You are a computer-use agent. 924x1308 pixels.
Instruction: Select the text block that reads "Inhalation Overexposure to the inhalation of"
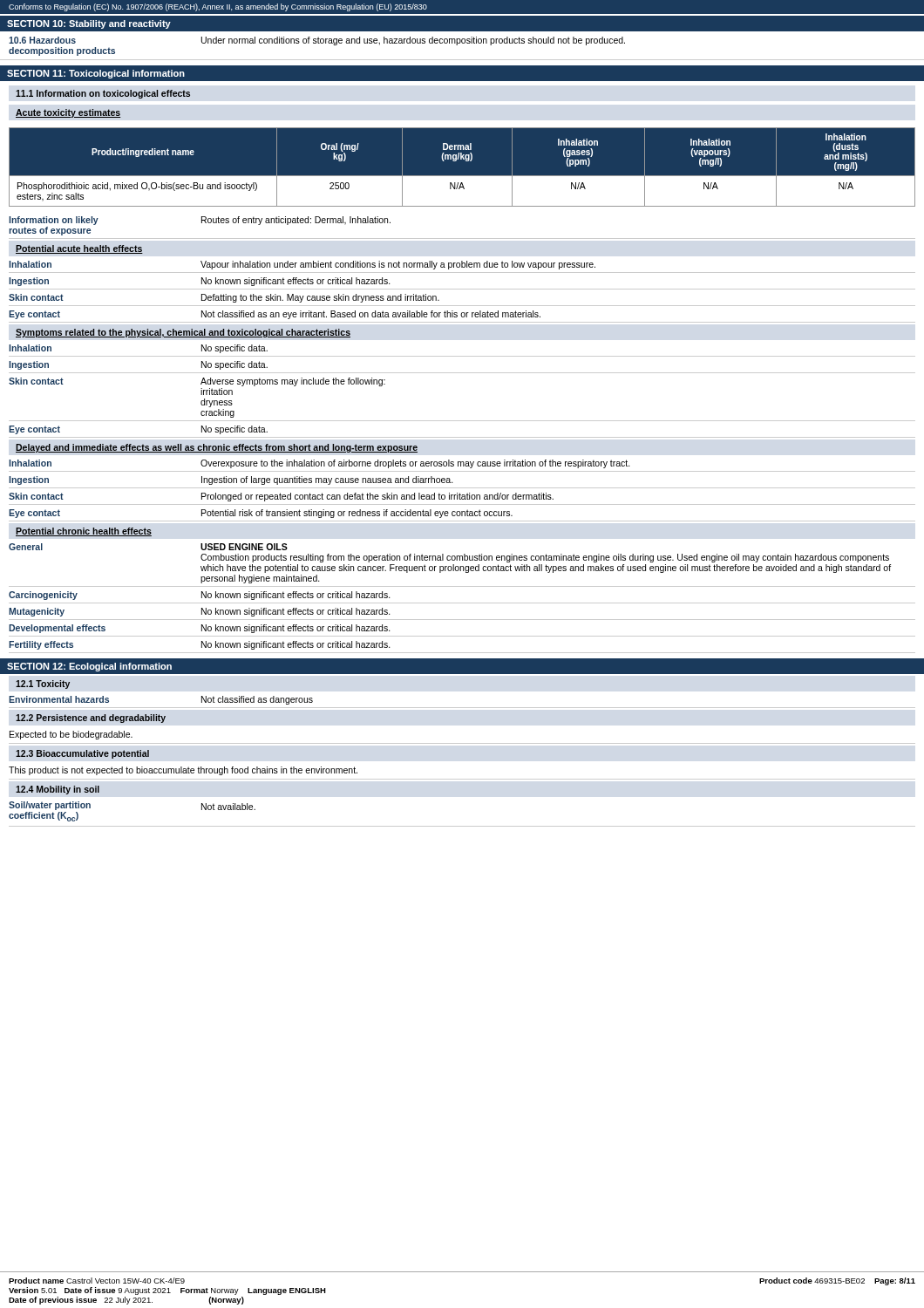(x=462, y=463)
